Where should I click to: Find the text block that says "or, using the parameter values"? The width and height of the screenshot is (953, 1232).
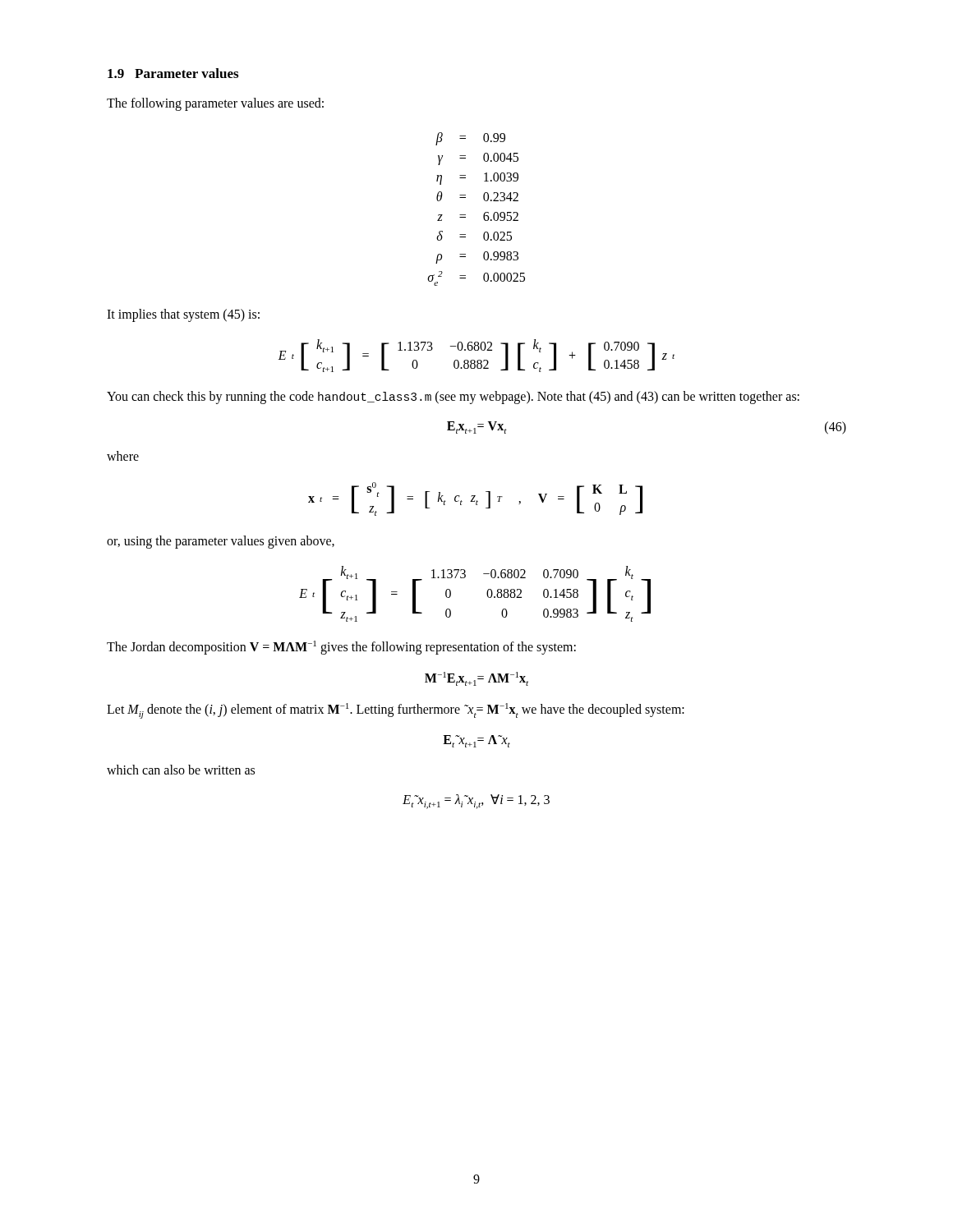point(221,540)
